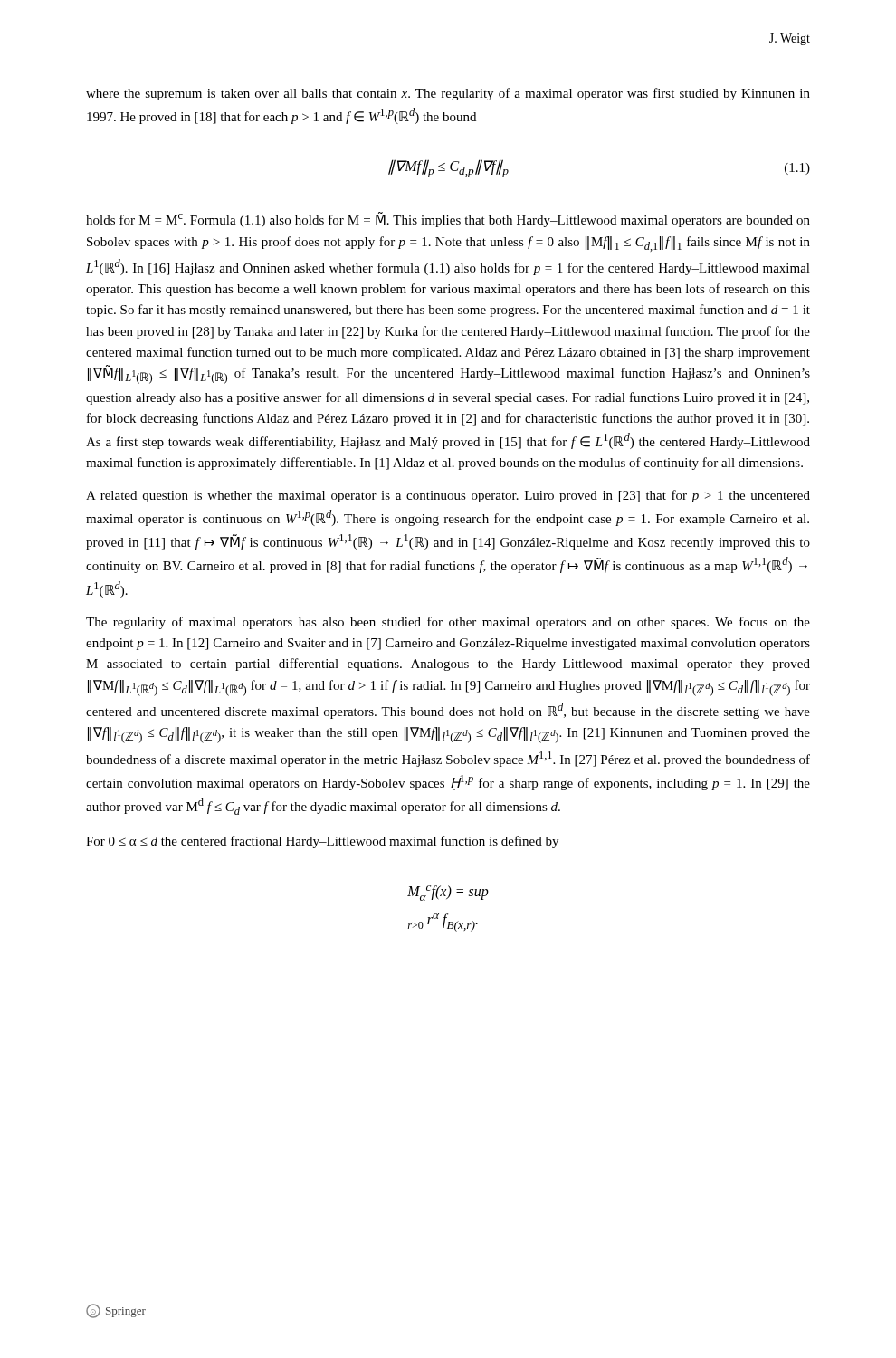Point to the text block starting "‖∇Mf‖p ≤ Cd,p‖∇f‖p (1.1)"
This screenshot has height=1358, width=896.
point(441,168)
